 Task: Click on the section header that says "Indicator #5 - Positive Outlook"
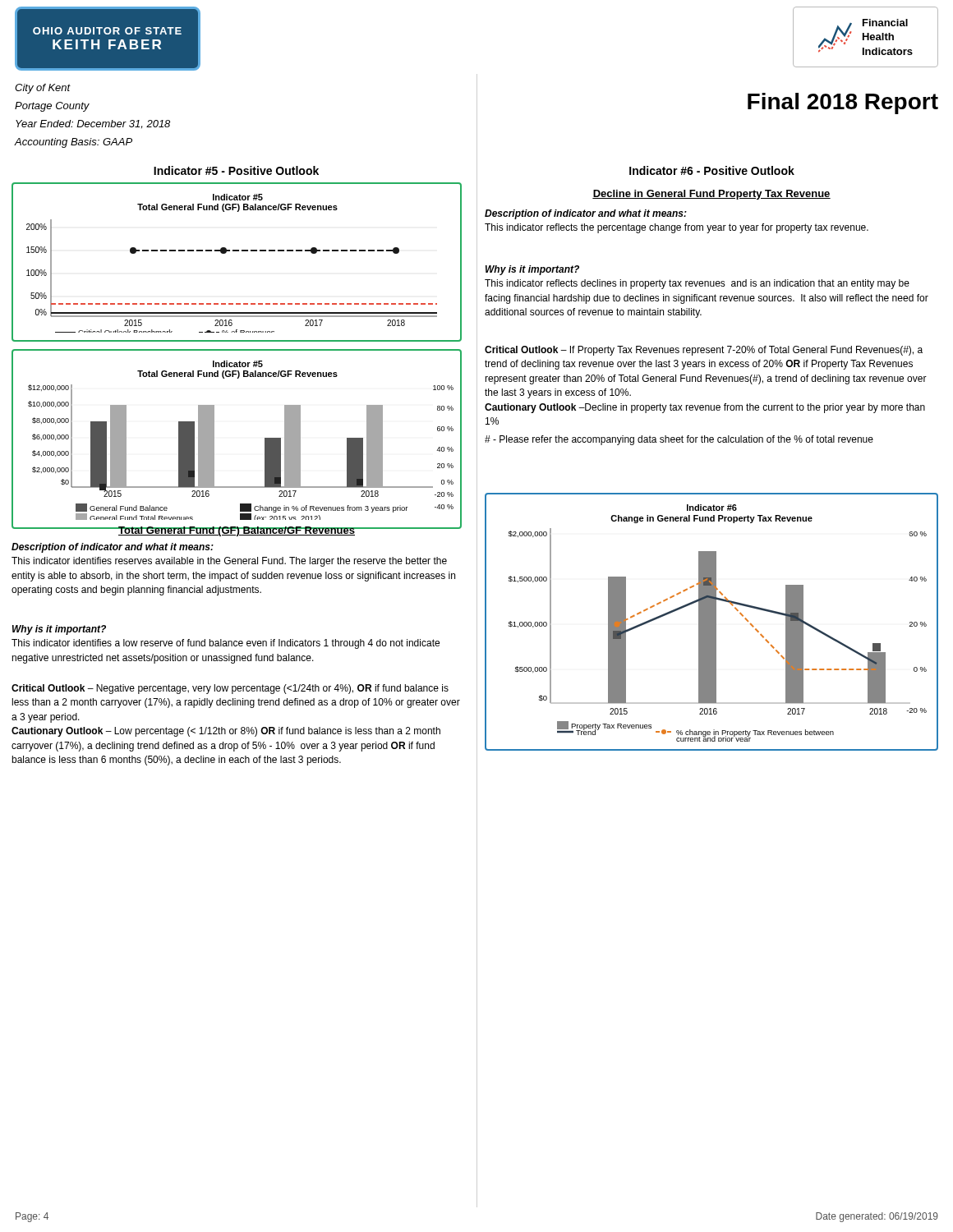click(236, 171)
